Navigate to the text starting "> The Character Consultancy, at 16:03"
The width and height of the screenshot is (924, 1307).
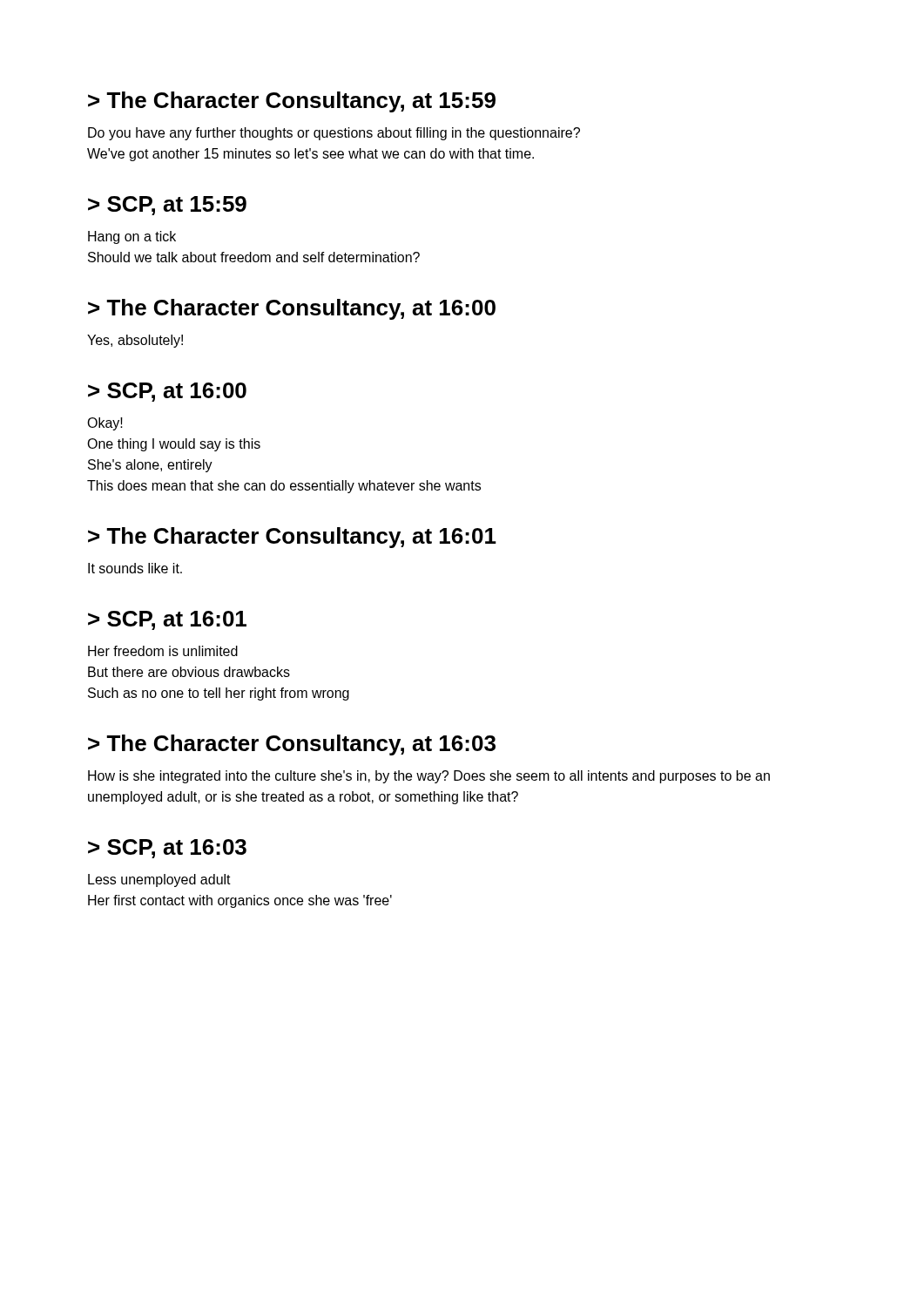click(x=292, y=743)
